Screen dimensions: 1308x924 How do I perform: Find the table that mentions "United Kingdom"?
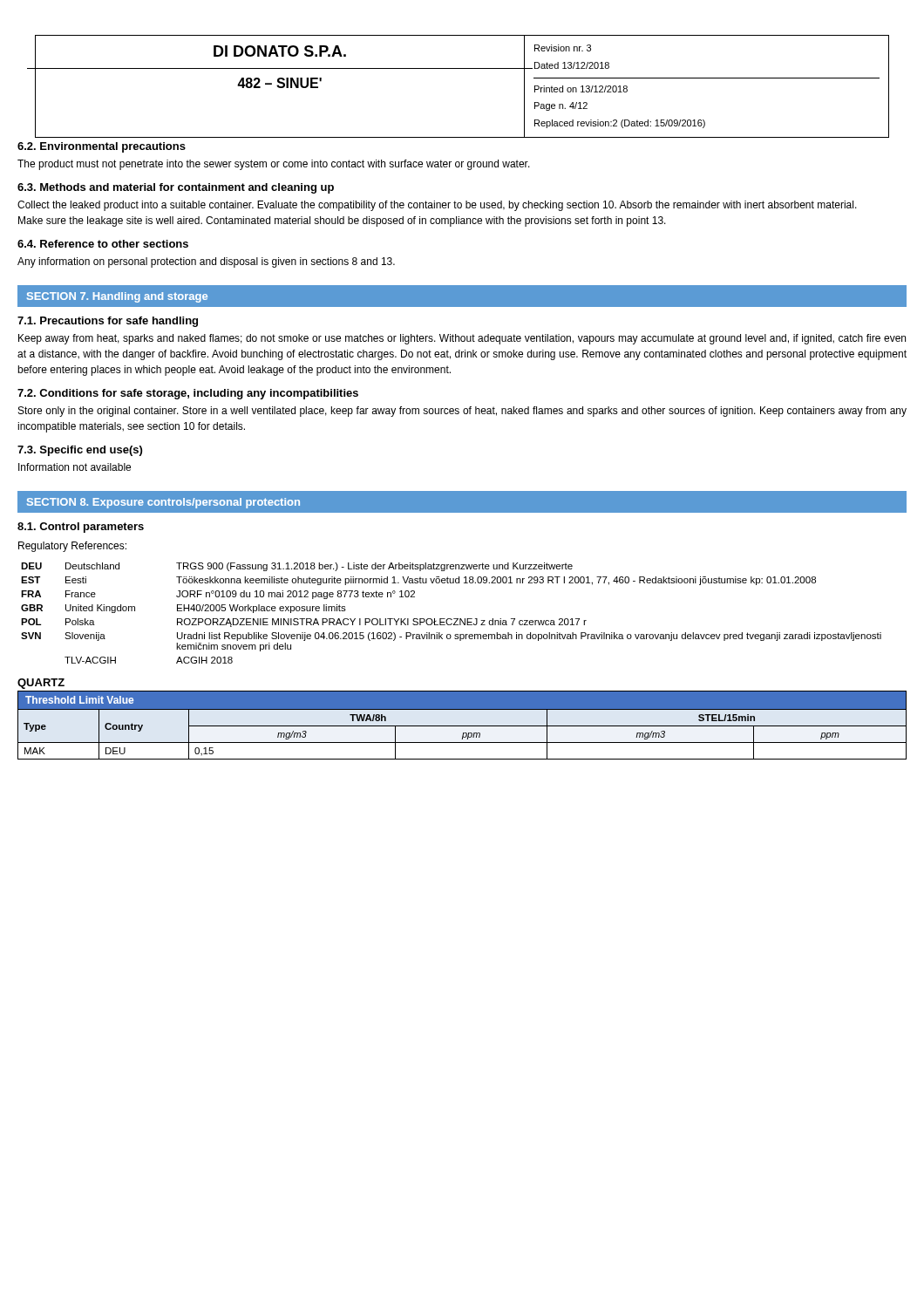462,613
